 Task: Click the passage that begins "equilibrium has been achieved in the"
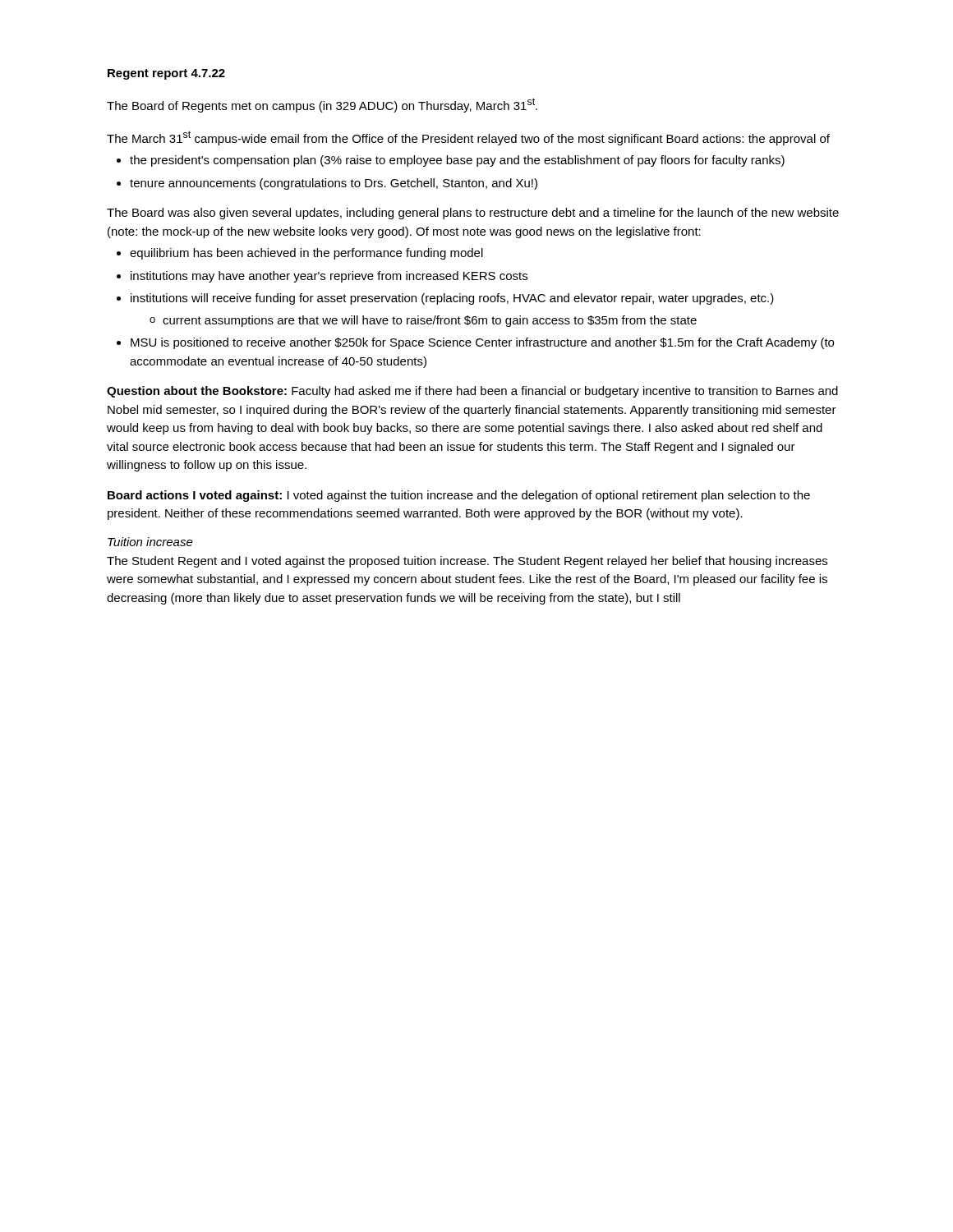tap(307, 253)
